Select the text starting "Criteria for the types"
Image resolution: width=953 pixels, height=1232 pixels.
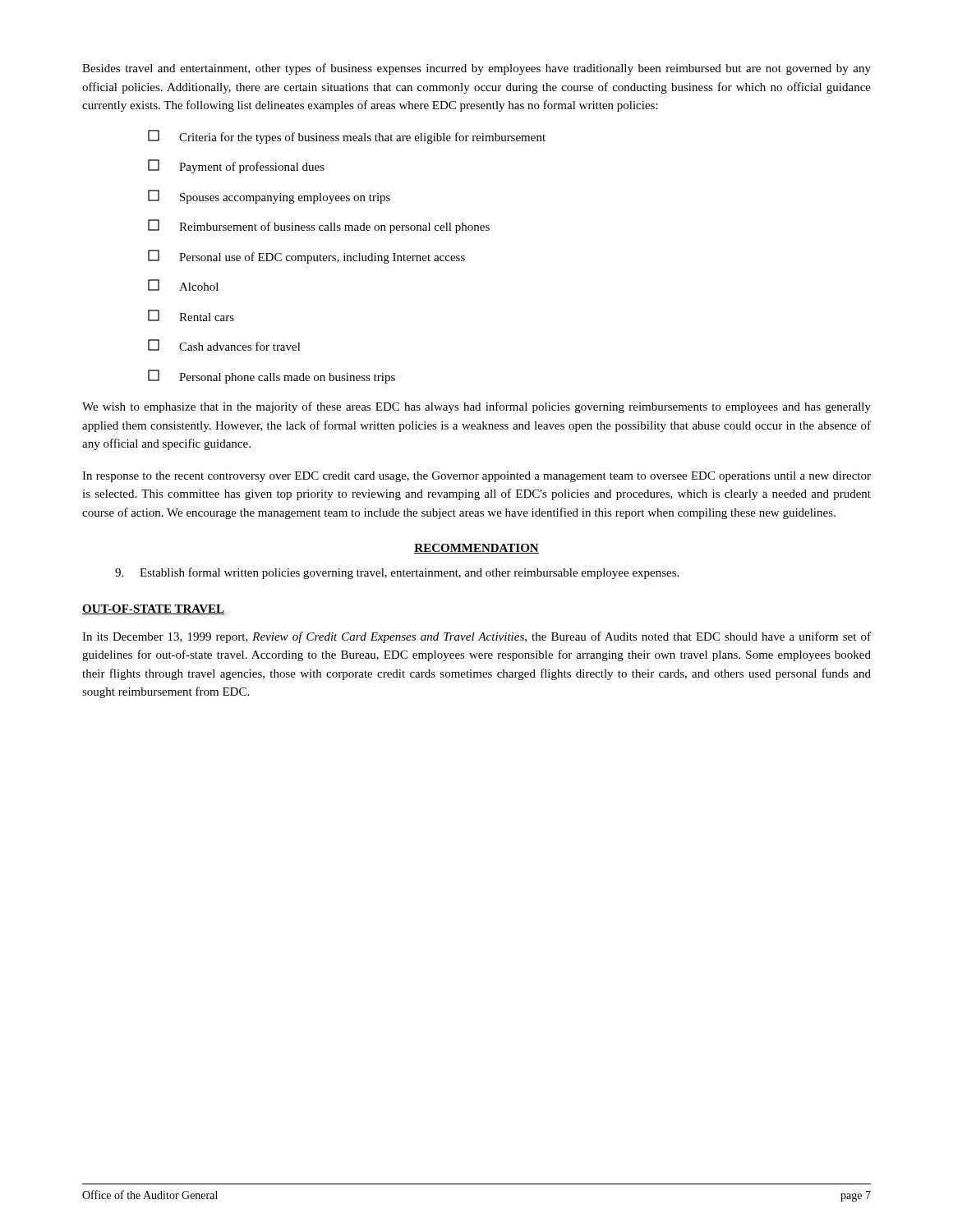point(509,137)
